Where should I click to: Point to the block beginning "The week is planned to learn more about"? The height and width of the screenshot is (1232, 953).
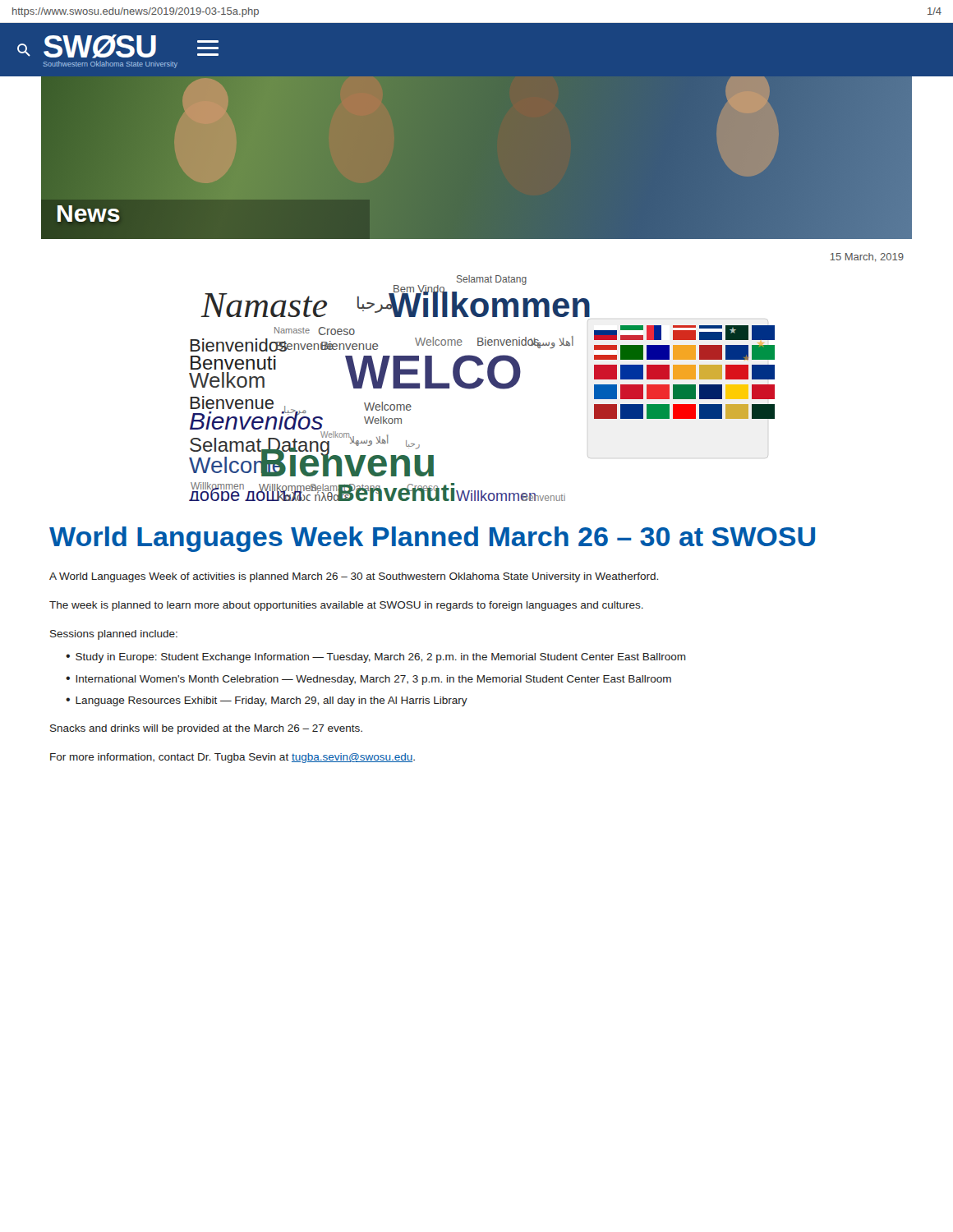[346, 605]
